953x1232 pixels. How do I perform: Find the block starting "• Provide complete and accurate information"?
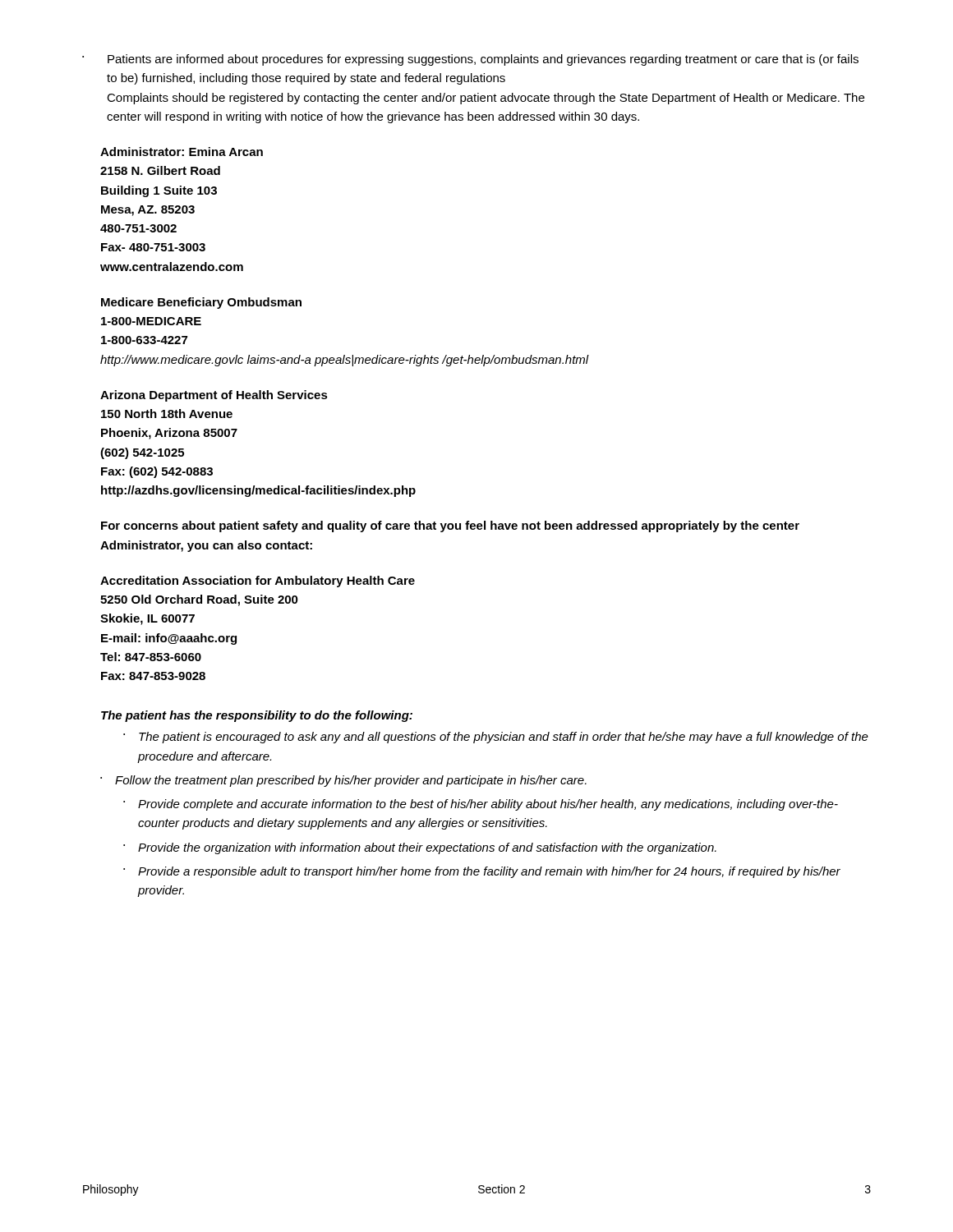click(497, 813)
